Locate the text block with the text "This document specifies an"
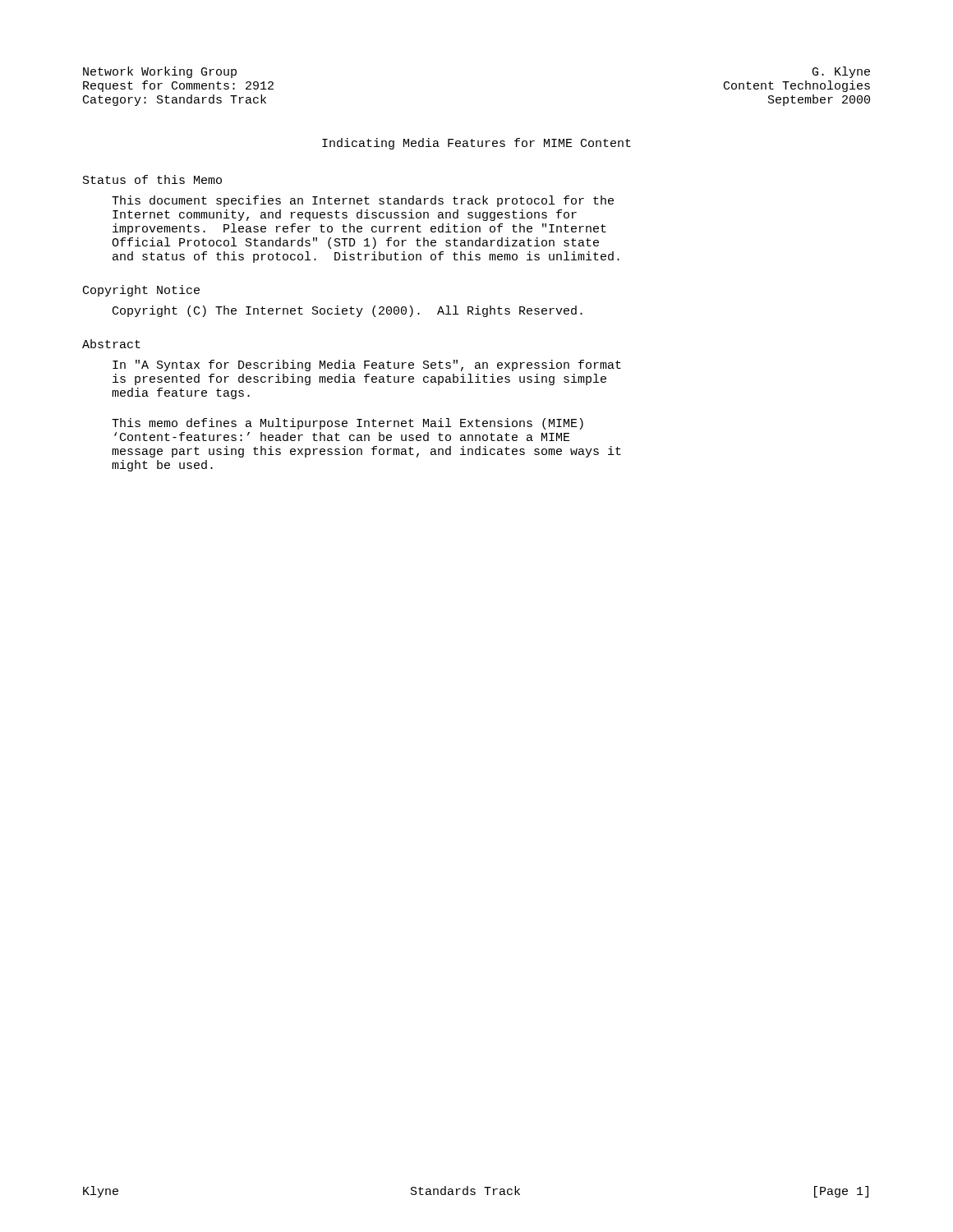The width and height of the screenshot is (953, 1232). coord(367,230)
